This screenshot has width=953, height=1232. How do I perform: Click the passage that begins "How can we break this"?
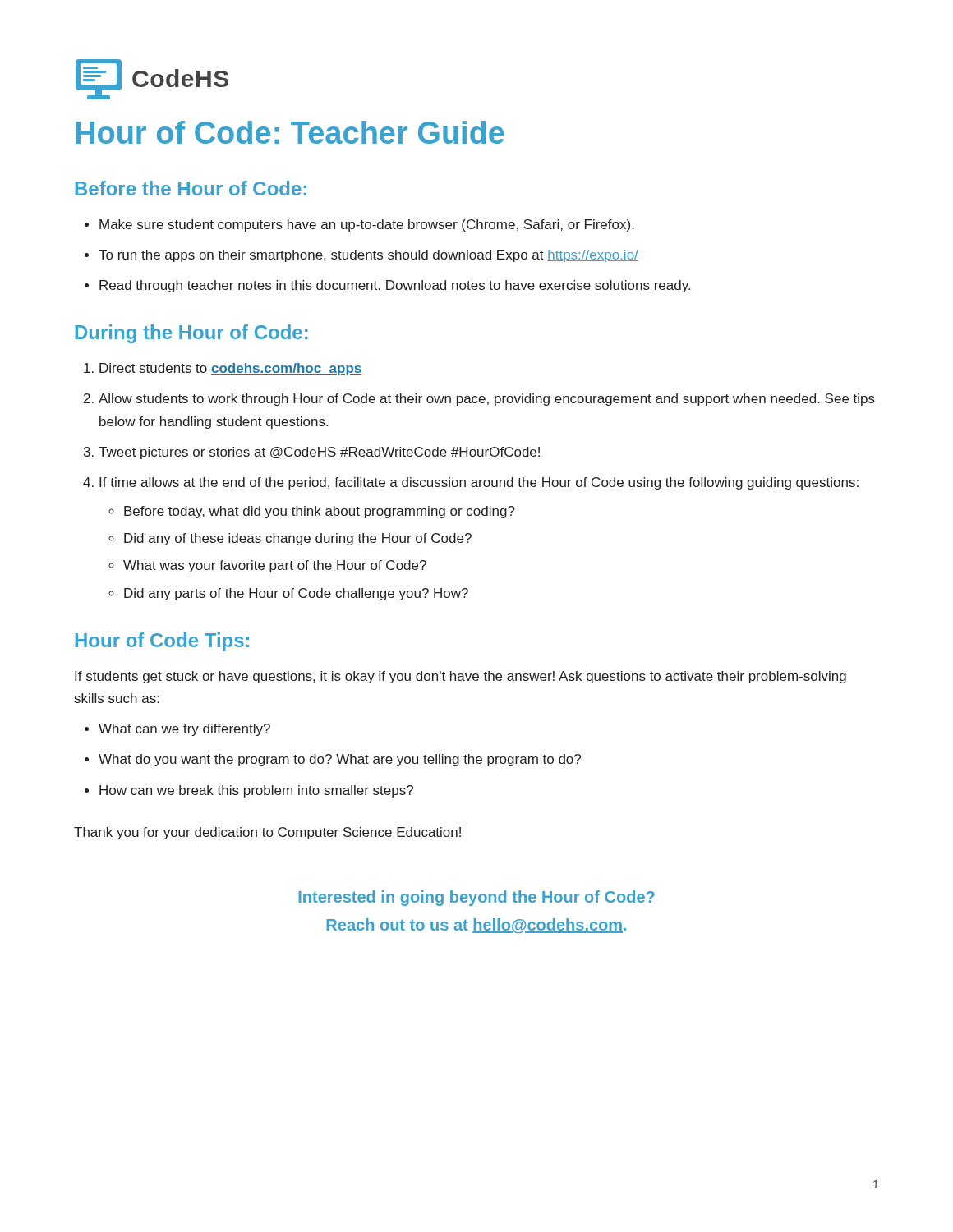coord(256,791)
